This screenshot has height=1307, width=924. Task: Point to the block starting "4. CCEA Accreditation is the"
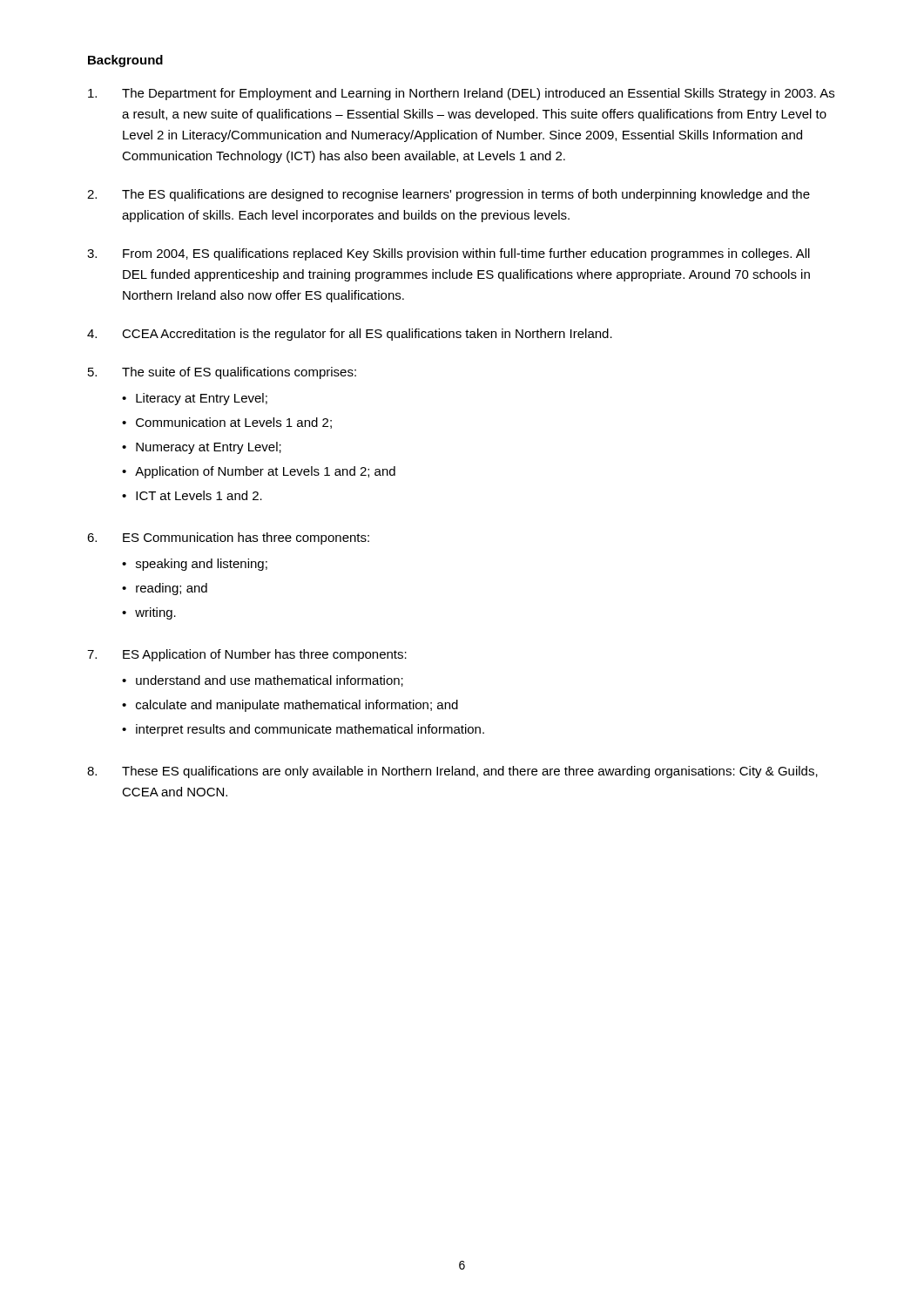[462, 334]
